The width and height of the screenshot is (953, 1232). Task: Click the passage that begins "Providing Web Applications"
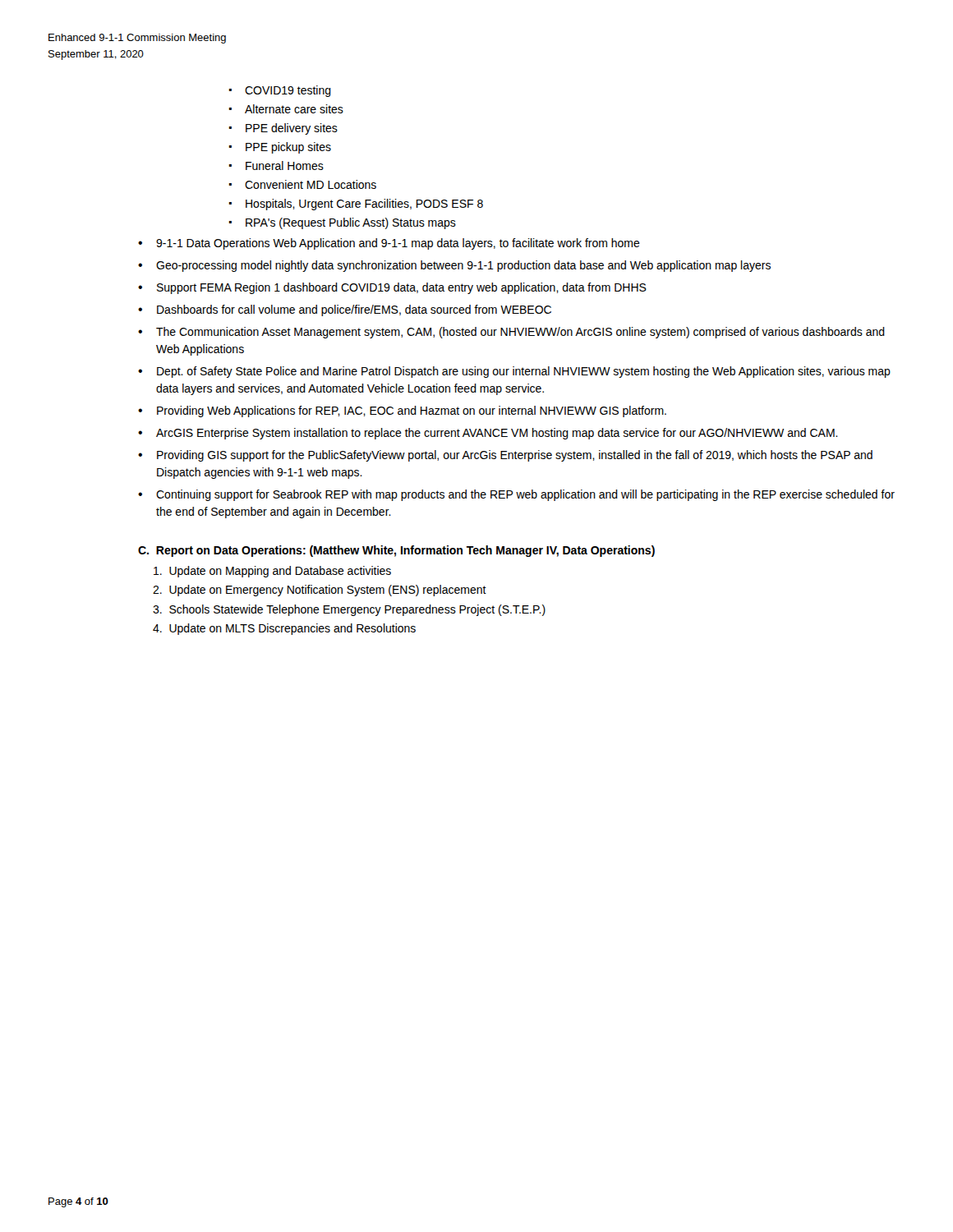coord(412,411)
